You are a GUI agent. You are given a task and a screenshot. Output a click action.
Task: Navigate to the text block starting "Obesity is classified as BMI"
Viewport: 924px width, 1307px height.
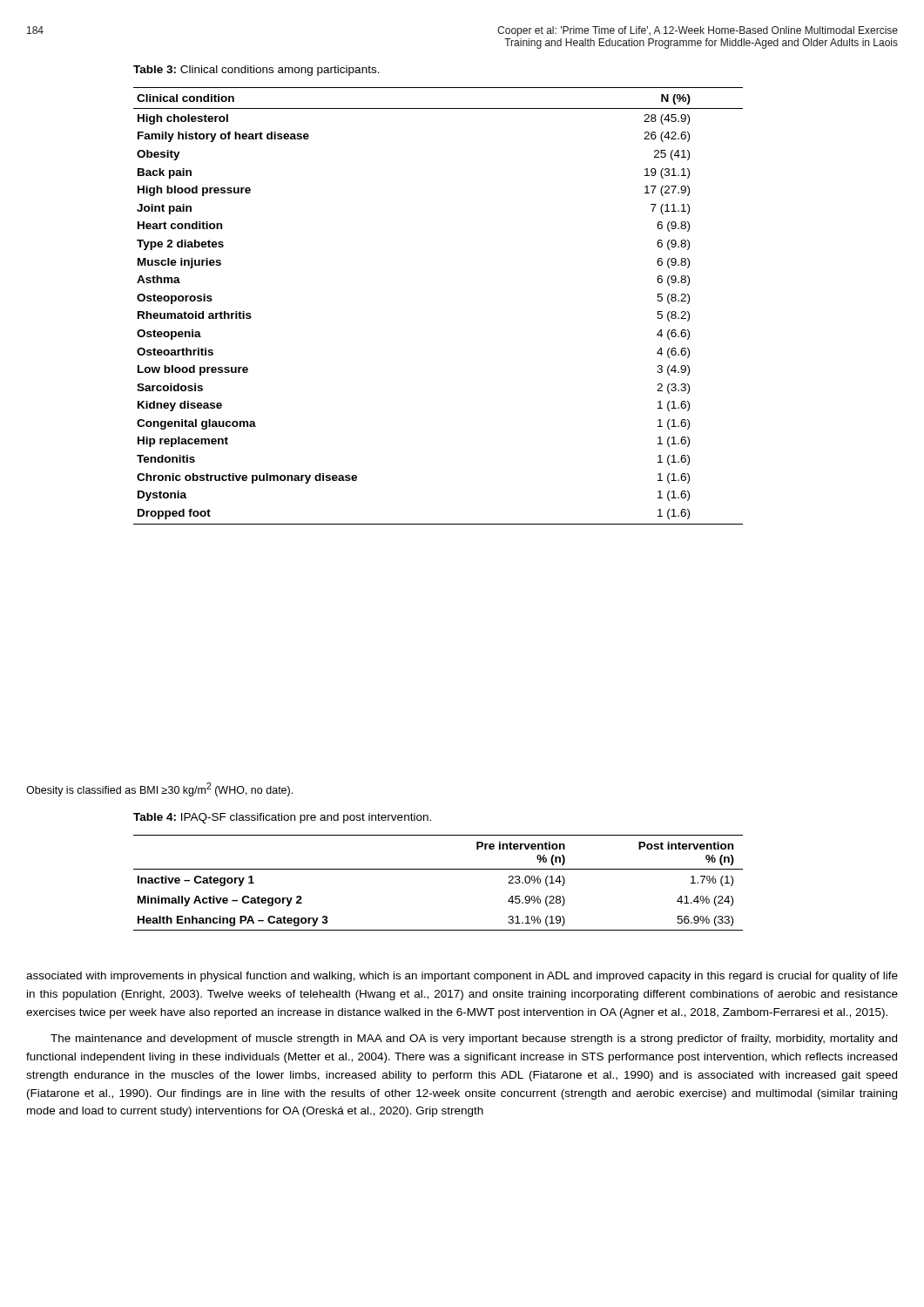[160, 789]
